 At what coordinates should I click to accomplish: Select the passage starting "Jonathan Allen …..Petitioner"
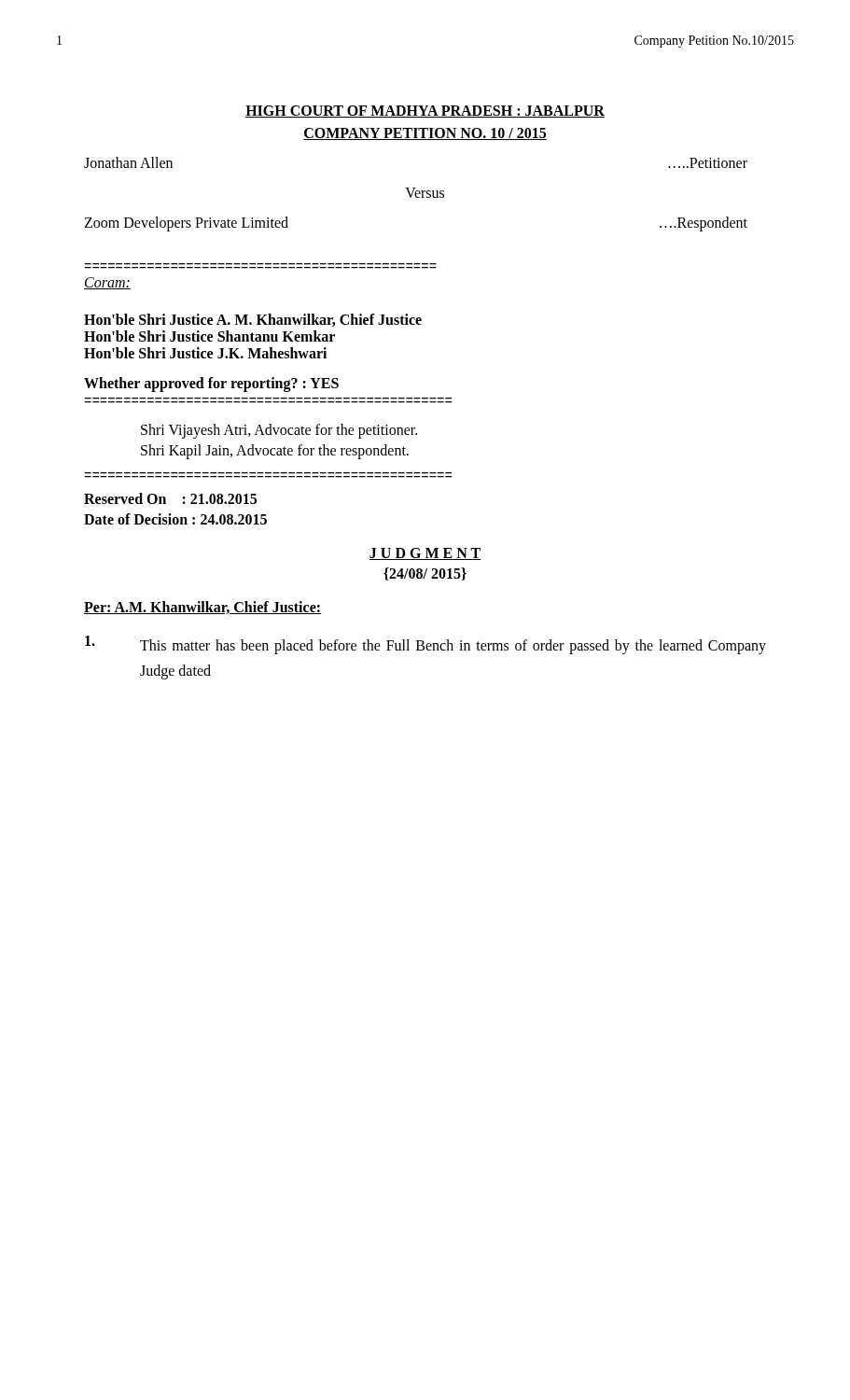tap(131, 162)
